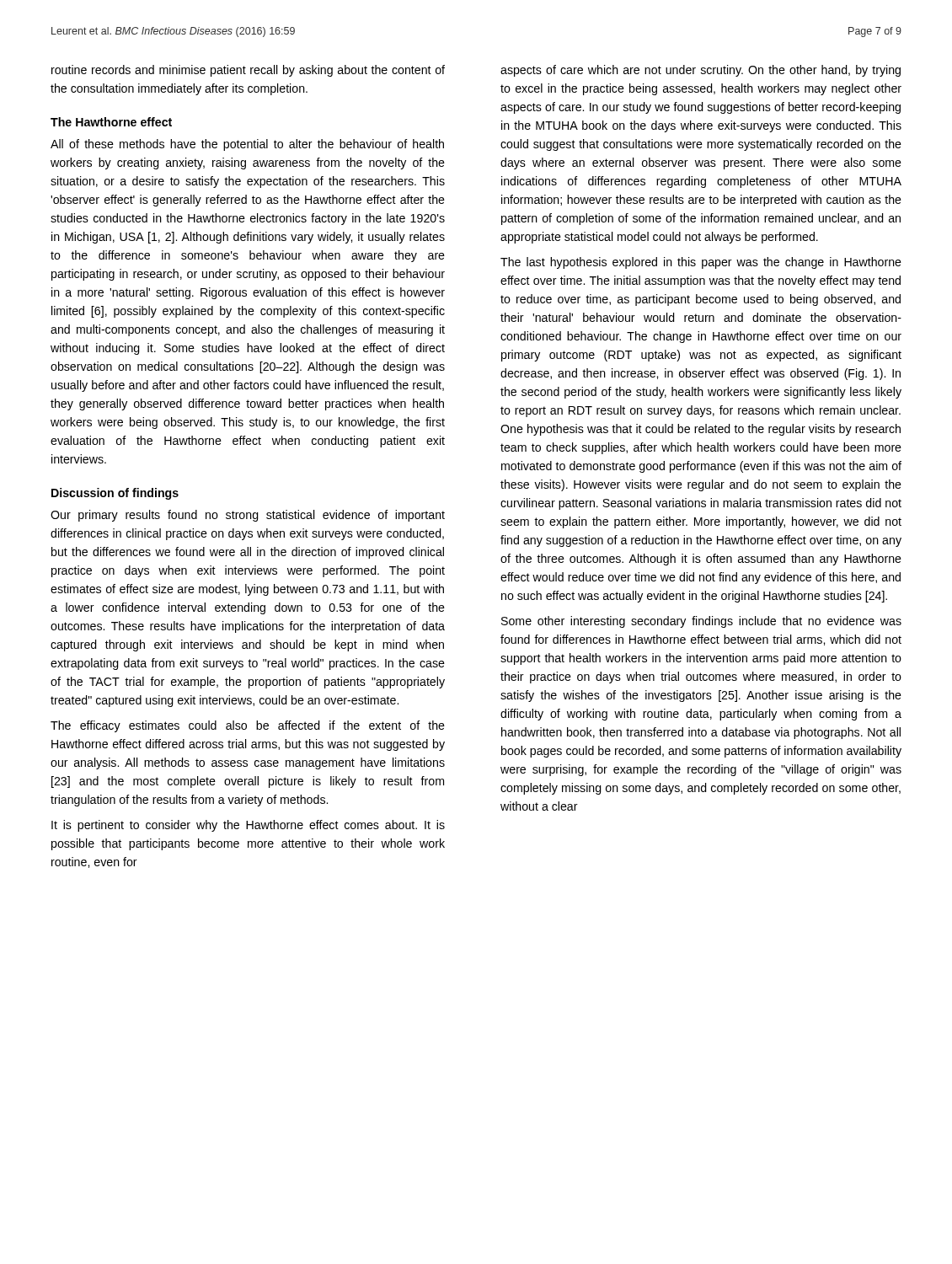Find the block on this page that starts "The last hypothesis explored in this paper"
Viewport: 952px width, 1264px height.
coord(701,429)
